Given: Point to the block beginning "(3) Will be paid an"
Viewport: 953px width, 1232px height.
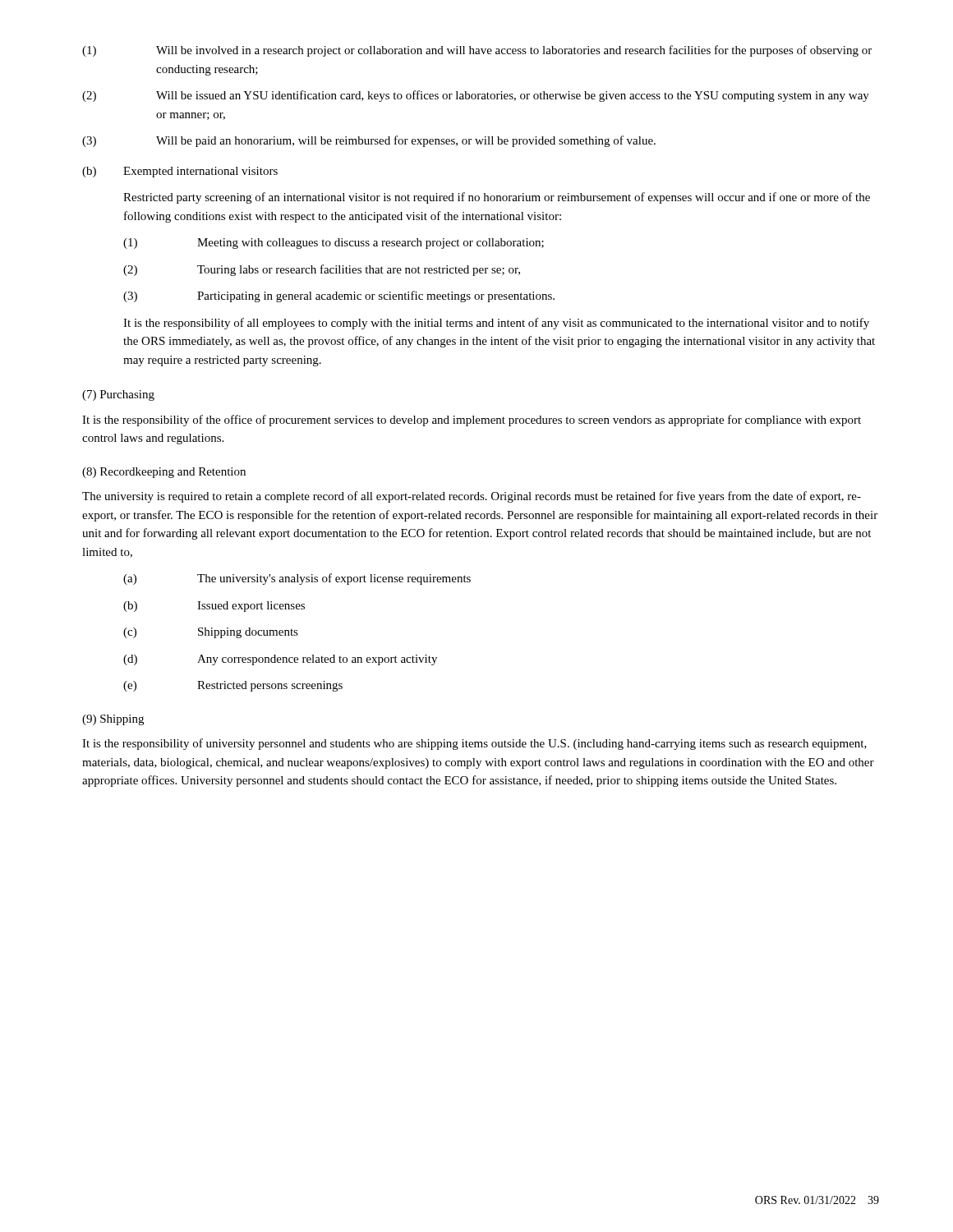Looking at the screenshot, I should (481, 141).
